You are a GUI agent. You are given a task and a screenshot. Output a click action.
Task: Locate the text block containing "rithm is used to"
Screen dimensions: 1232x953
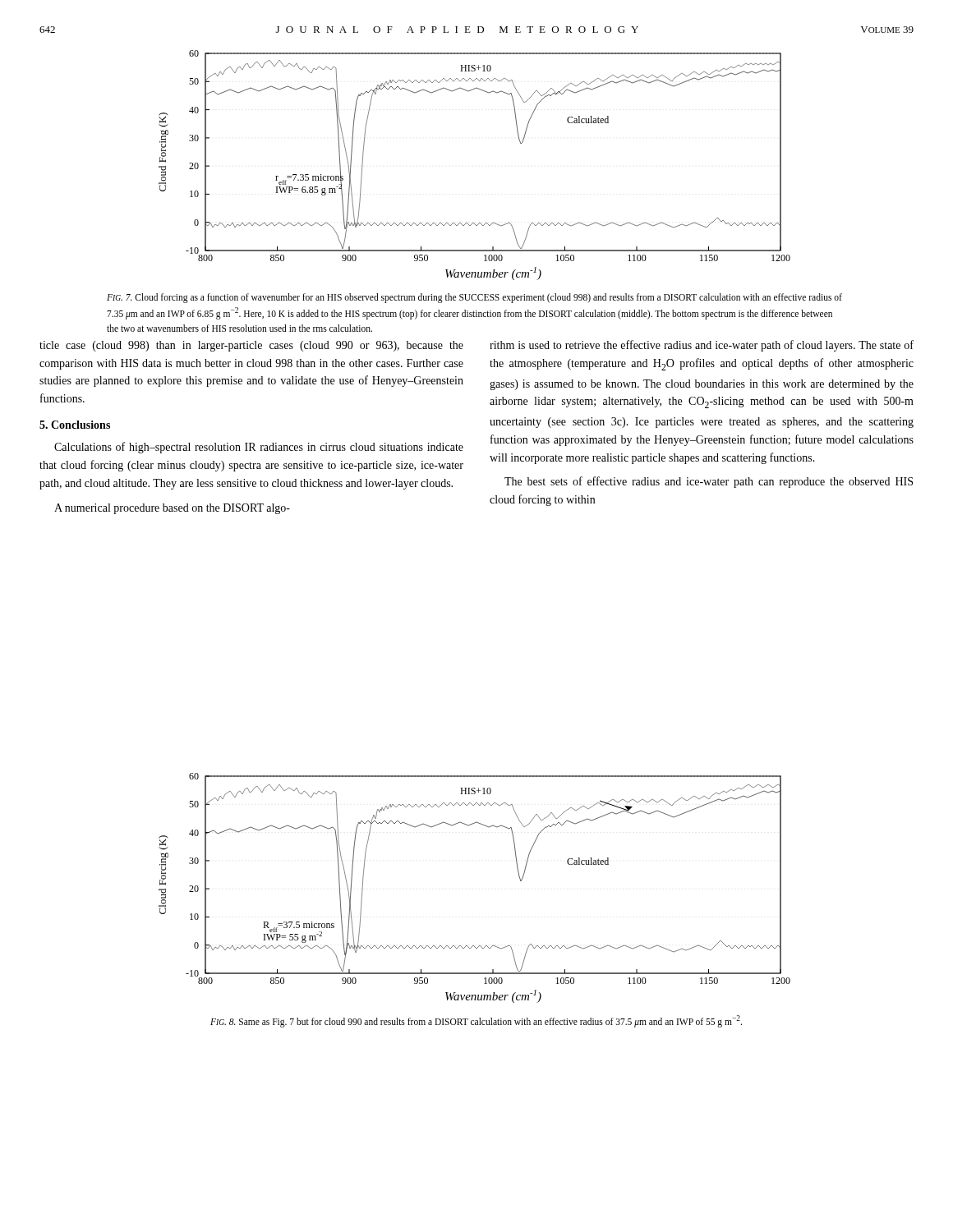click(702, 423)
